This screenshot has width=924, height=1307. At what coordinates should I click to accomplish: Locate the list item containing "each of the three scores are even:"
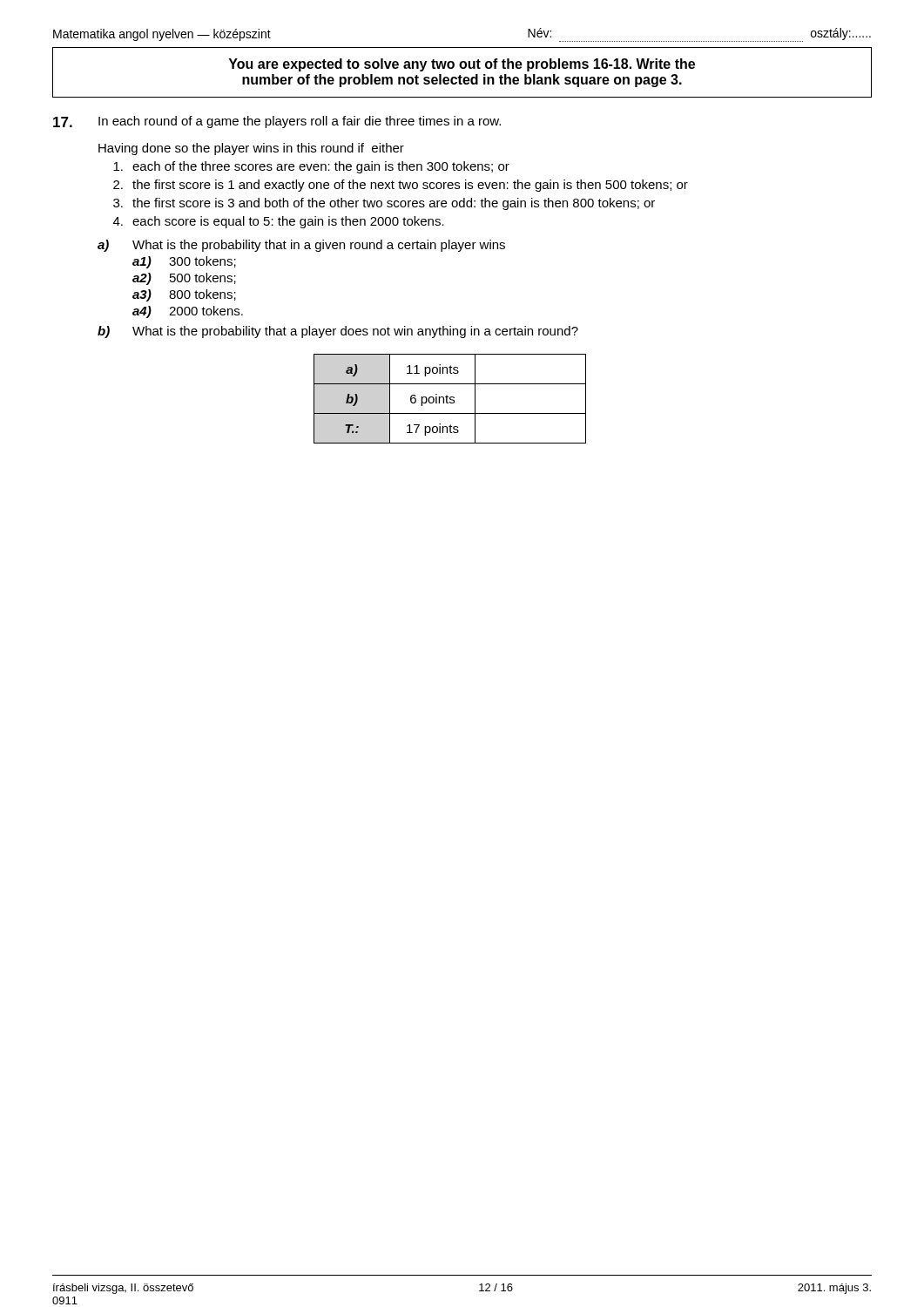pyautogui.click(x=485, y=166)
